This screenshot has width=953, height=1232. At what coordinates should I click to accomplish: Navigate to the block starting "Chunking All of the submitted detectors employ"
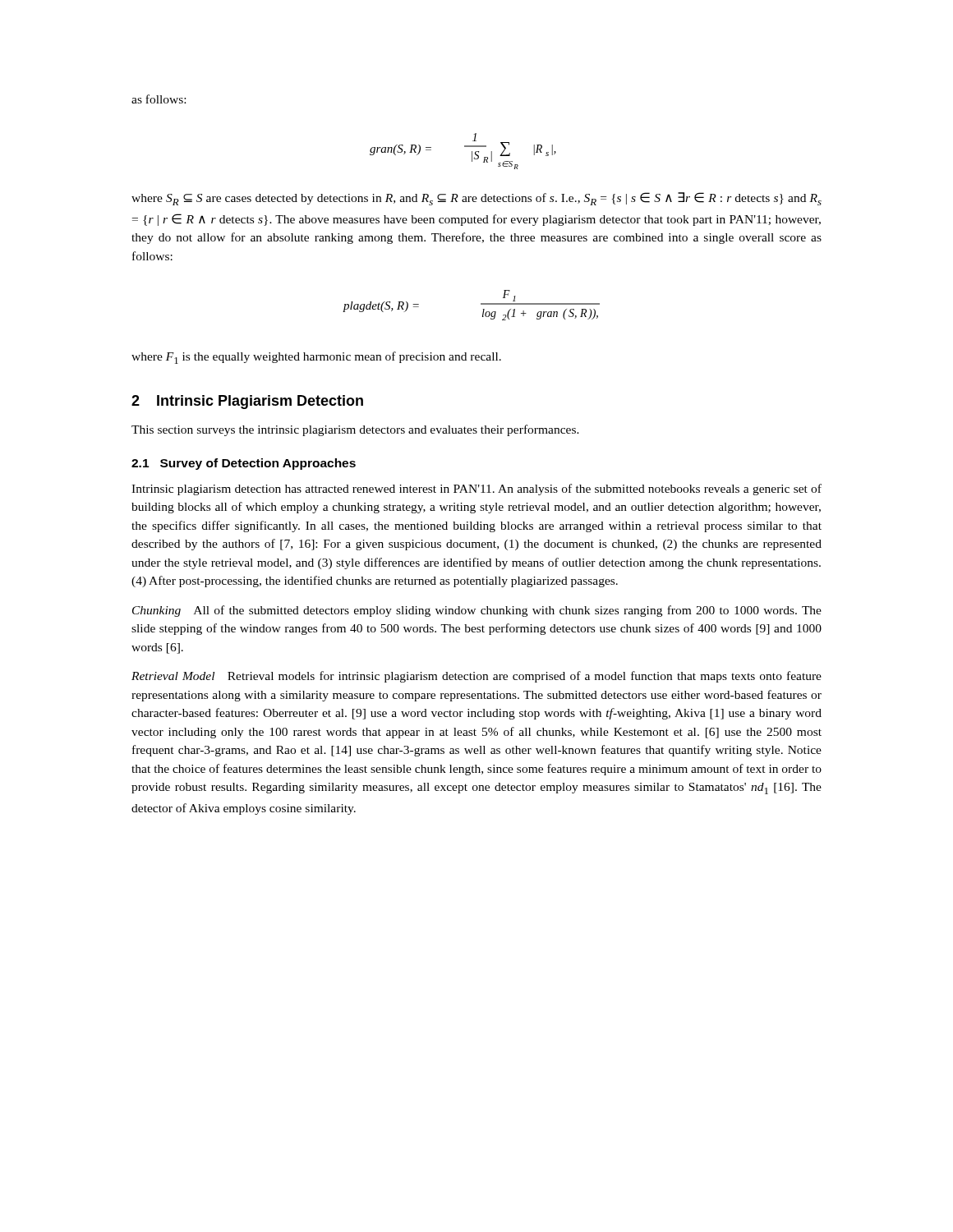tap(476, 628)
